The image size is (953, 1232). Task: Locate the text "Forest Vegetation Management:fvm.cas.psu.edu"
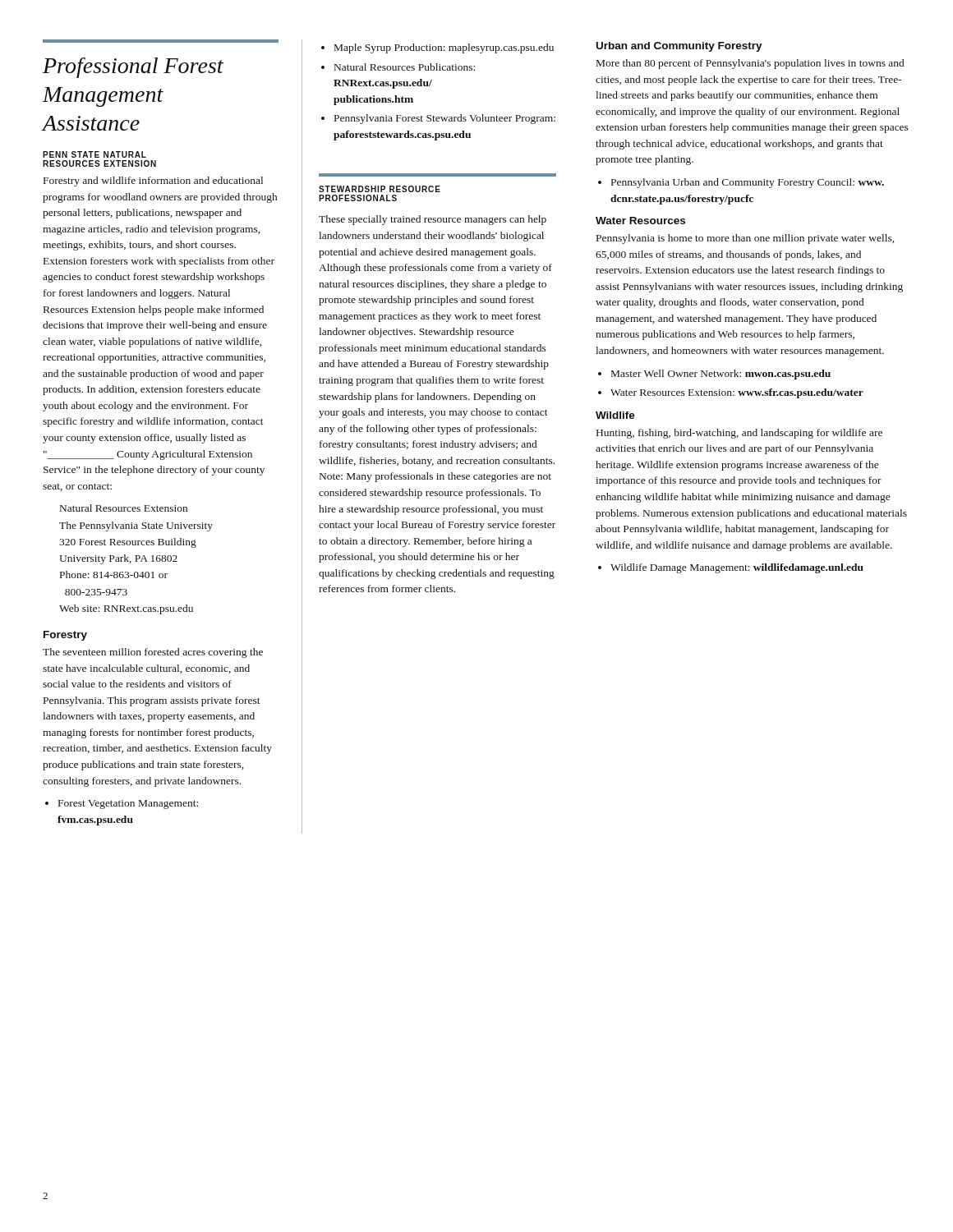point(161,811)
